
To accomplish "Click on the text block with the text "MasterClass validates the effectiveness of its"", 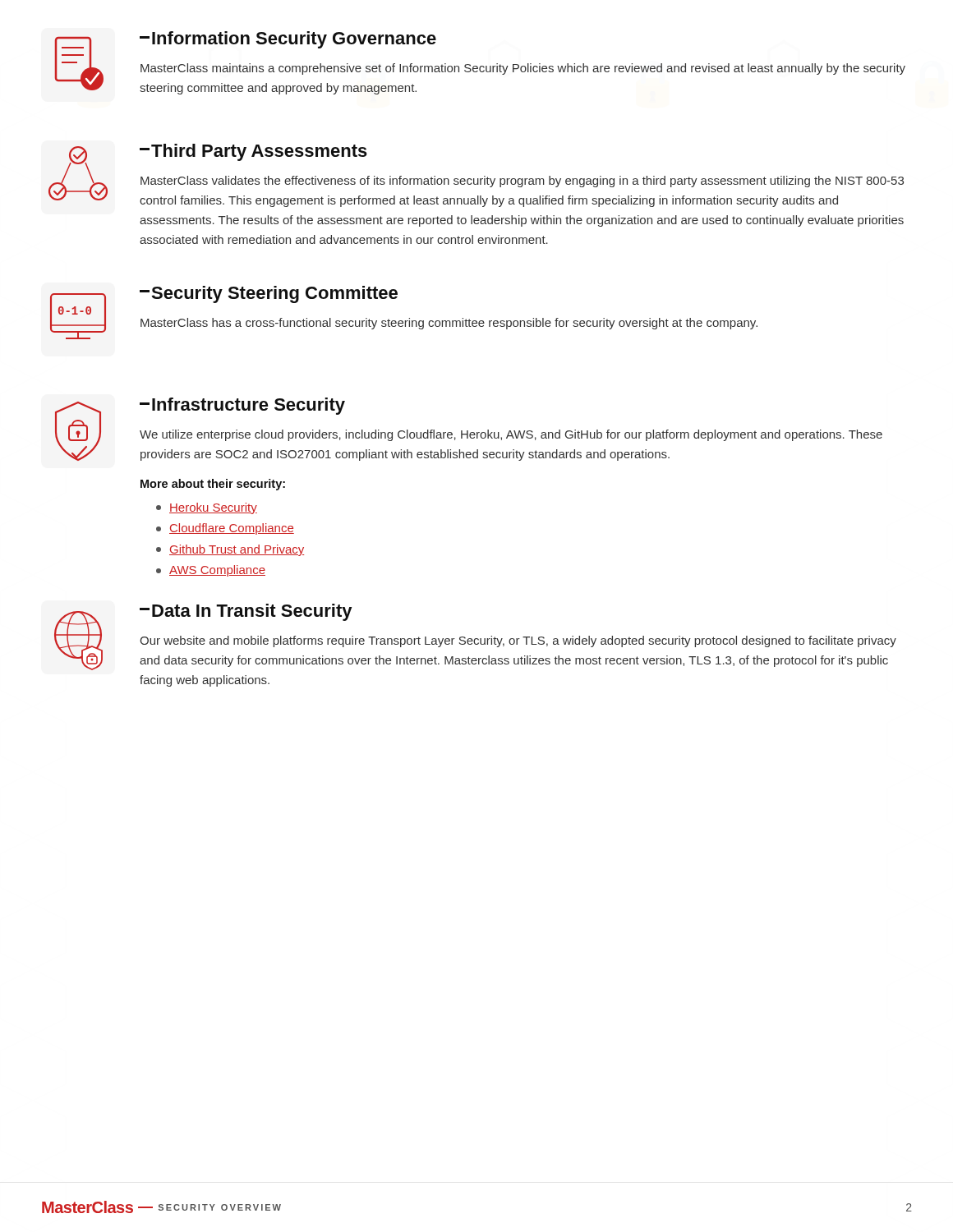I will point(522,209).
